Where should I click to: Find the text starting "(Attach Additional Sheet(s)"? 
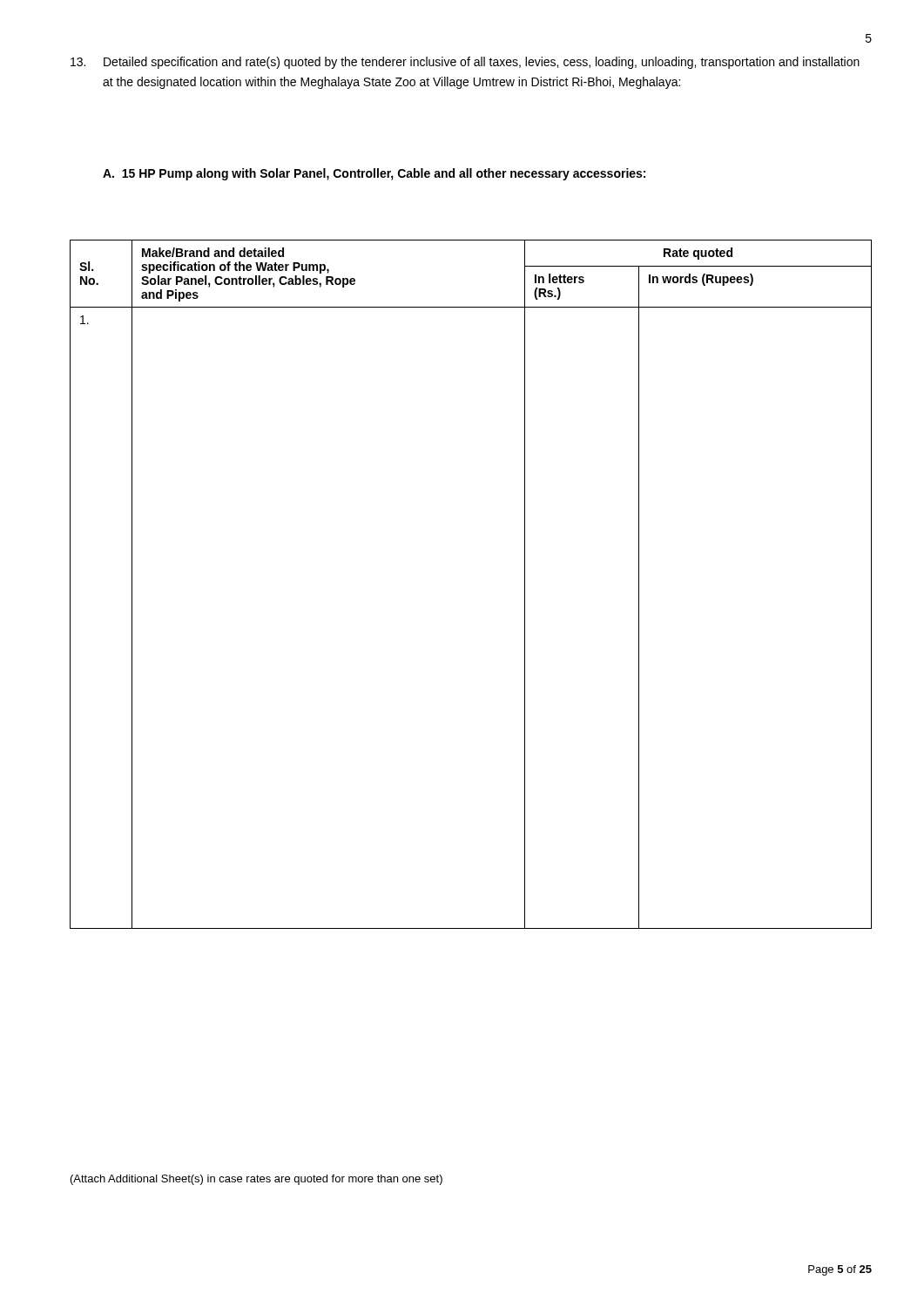tap(256, 1179)
